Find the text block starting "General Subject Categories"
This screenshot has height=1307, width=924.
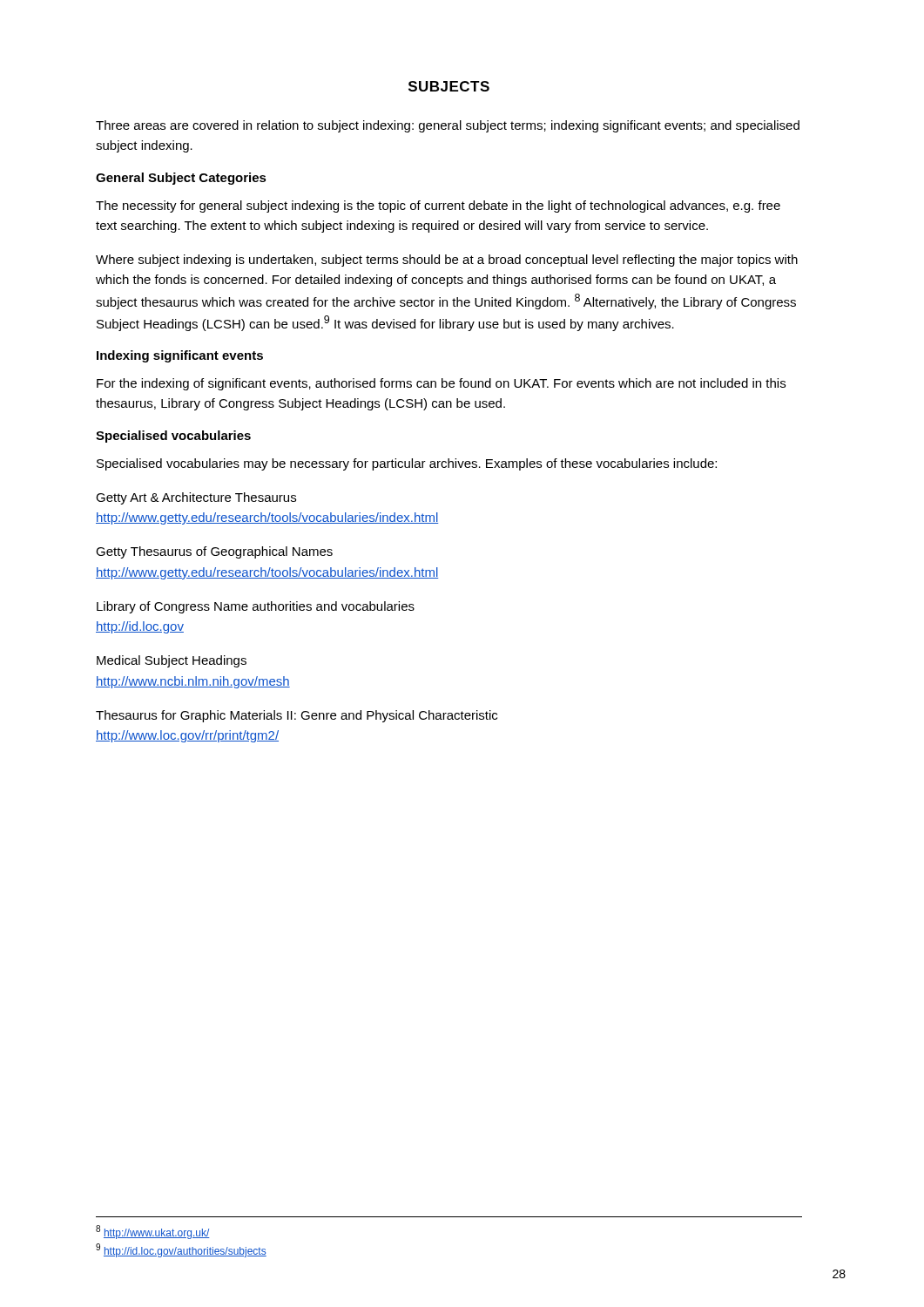(x=181, y=177)
